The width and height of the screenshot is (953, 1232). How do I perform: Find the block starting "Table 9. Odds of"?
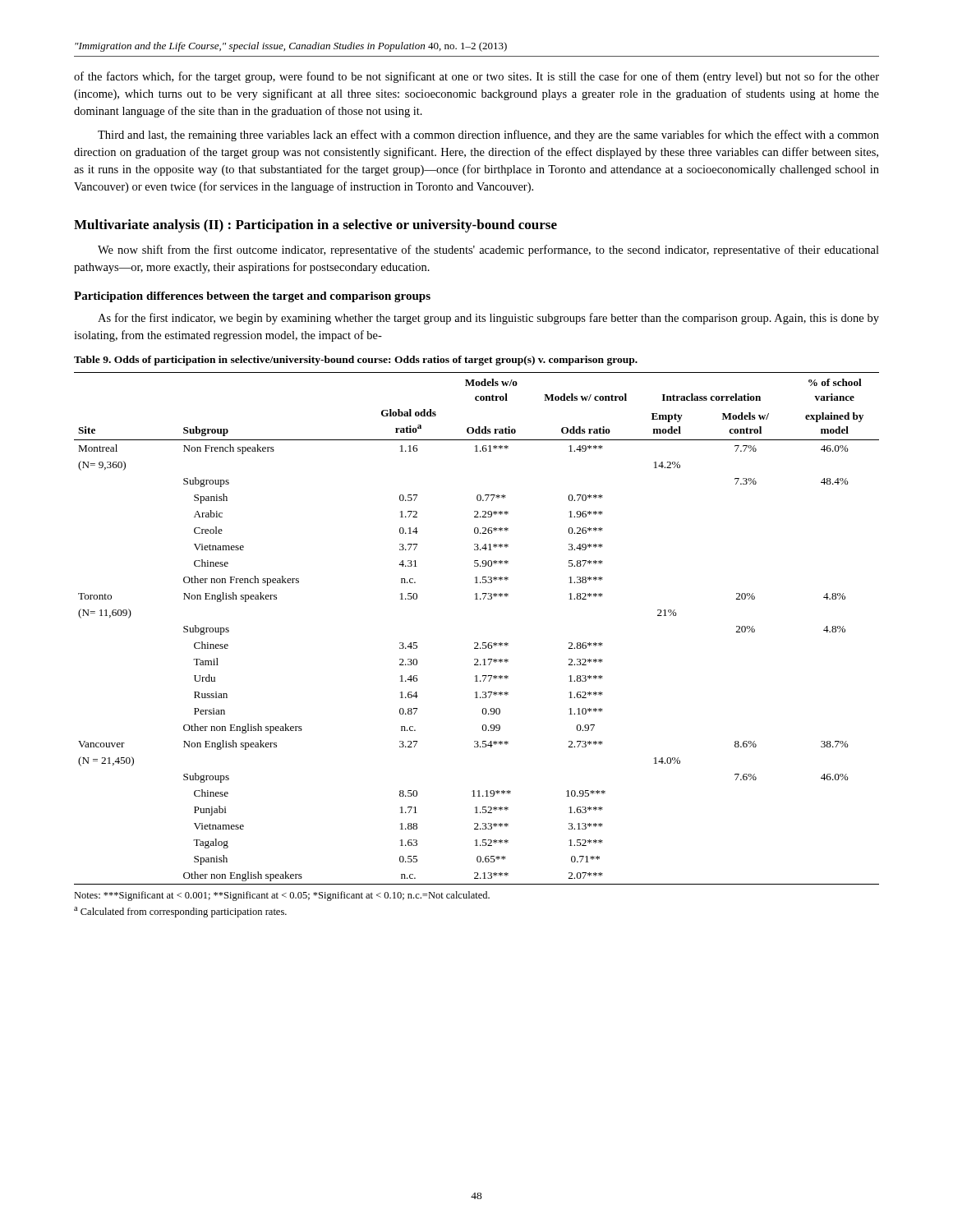pos(356,359)
